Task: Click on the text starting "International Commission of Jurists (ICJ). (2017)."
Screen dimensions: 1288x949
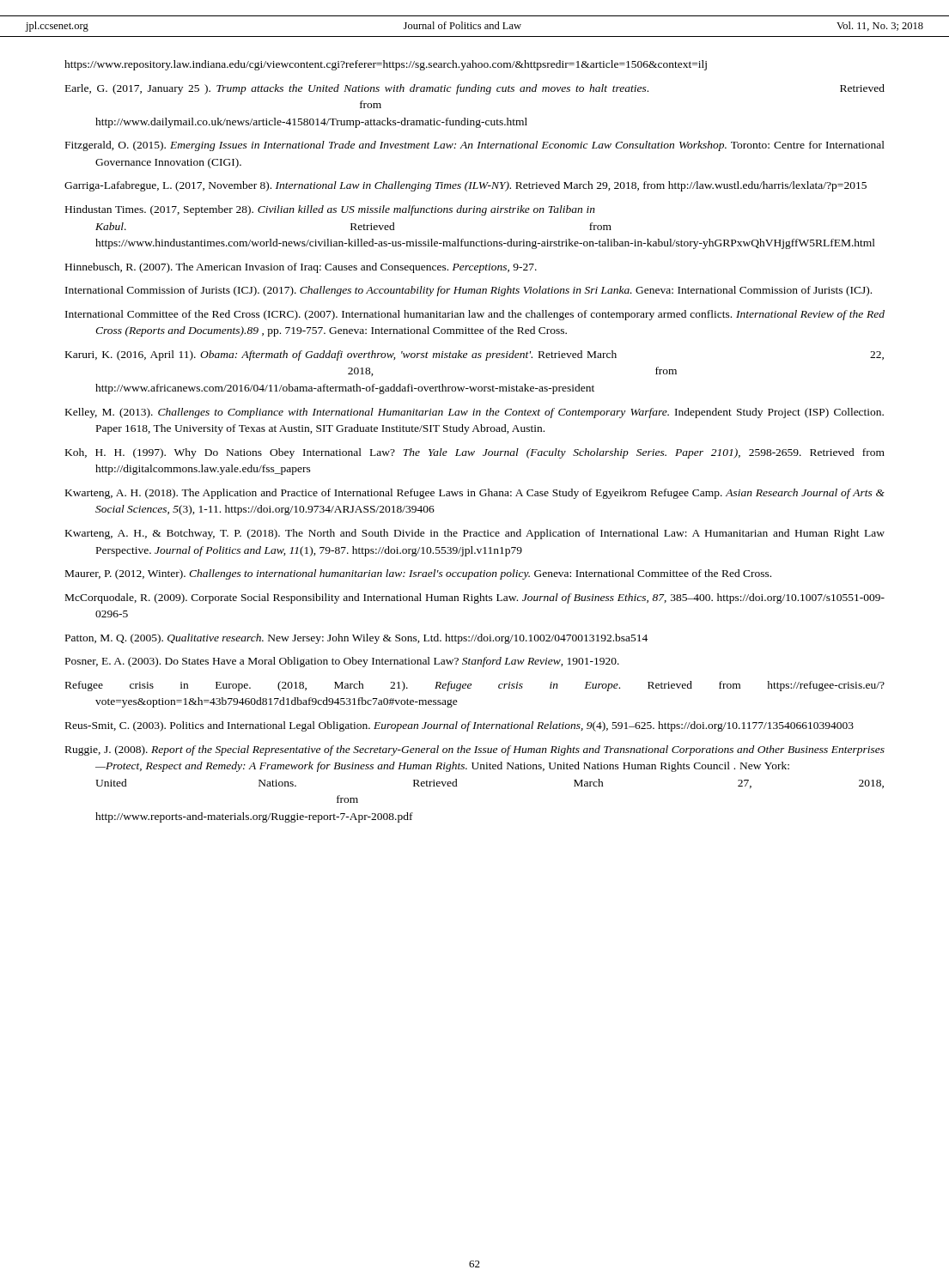Action: pos(469,290)
